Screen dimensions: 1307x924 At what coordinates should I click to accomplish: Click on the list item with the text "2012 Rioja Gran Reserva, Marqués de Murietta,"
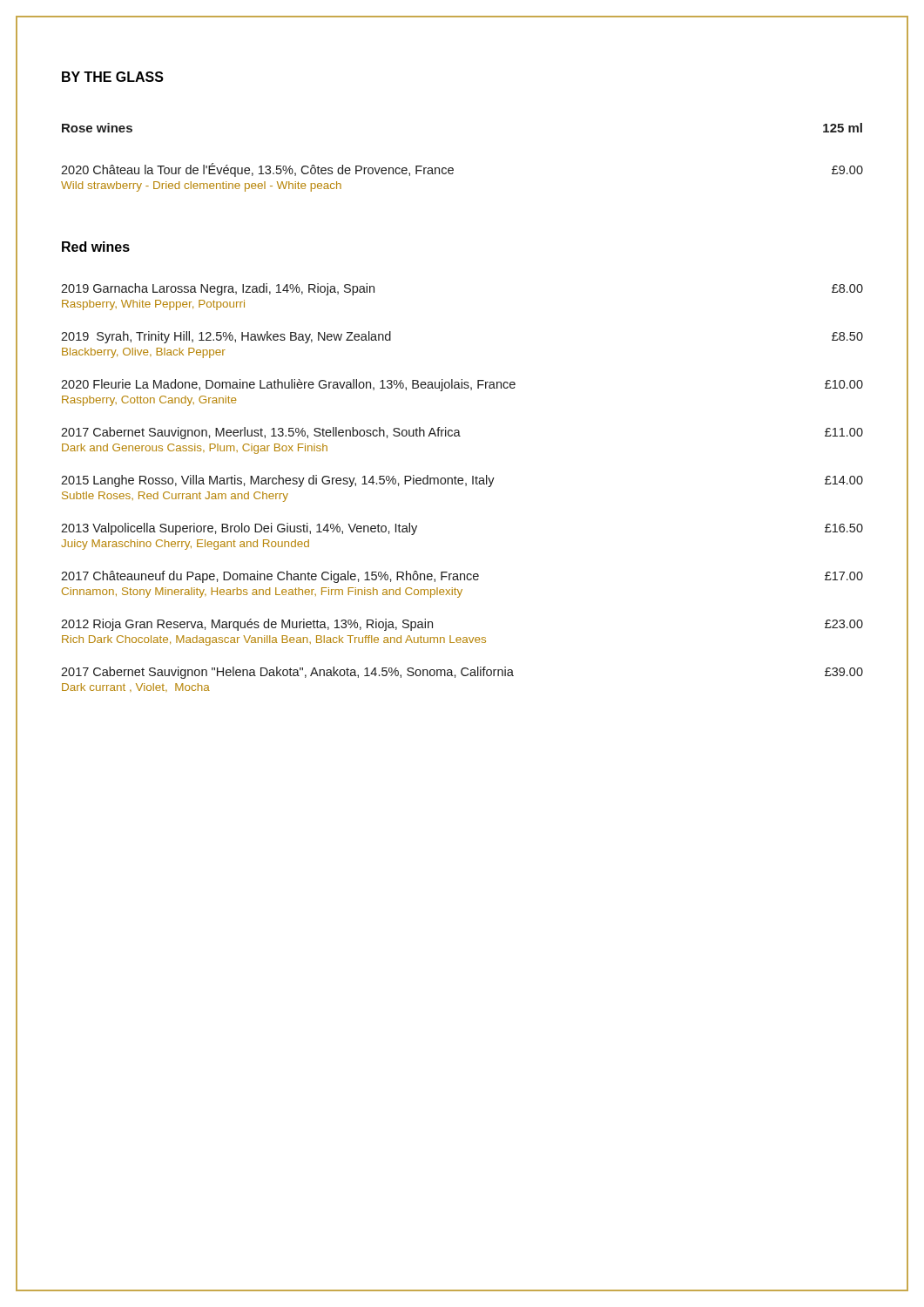462,631
